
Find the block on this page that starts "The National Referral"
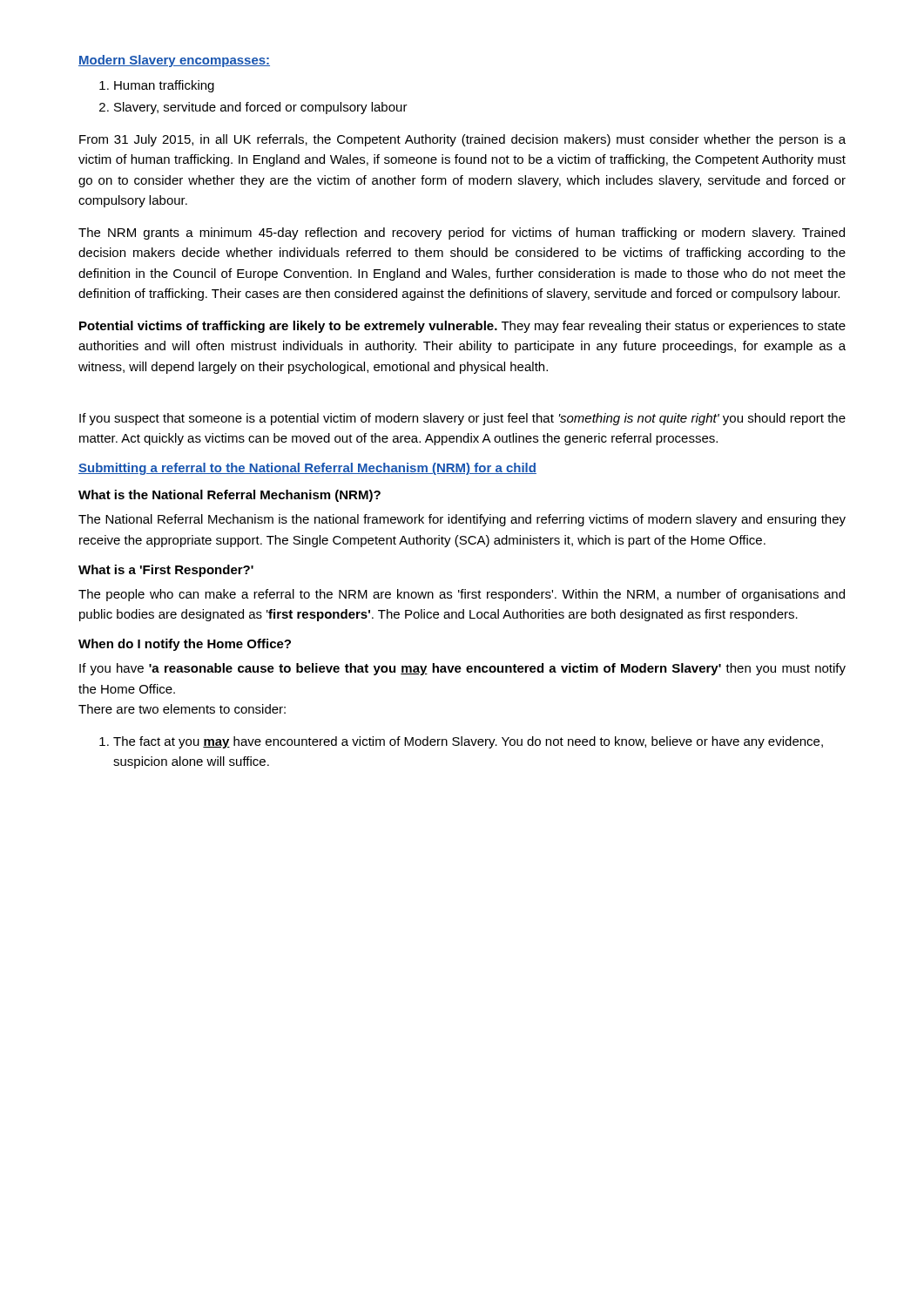click(x=462, y=529)
